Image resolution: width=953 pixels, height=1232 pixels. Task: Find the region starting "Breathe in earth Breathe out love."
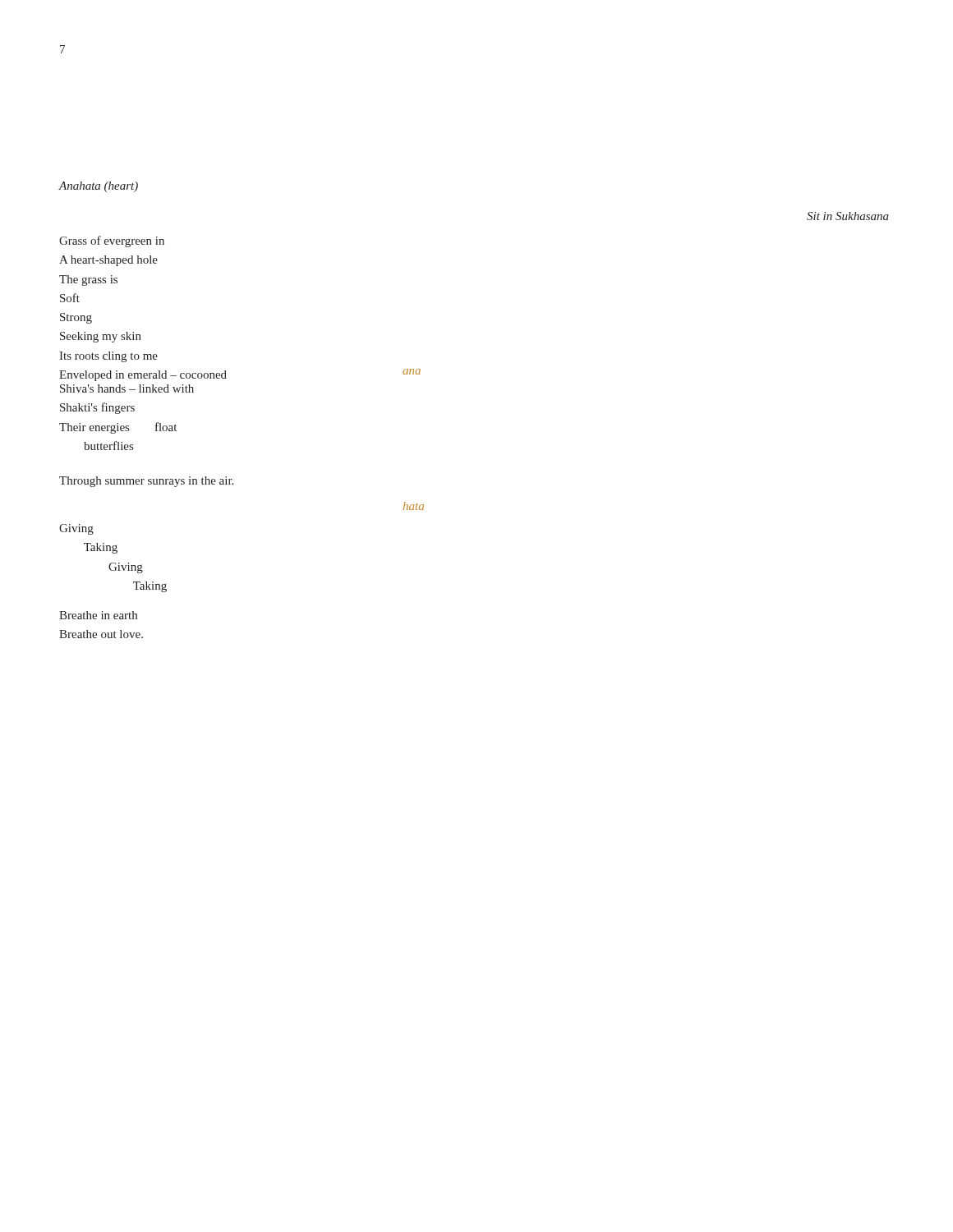pos(101,625)
